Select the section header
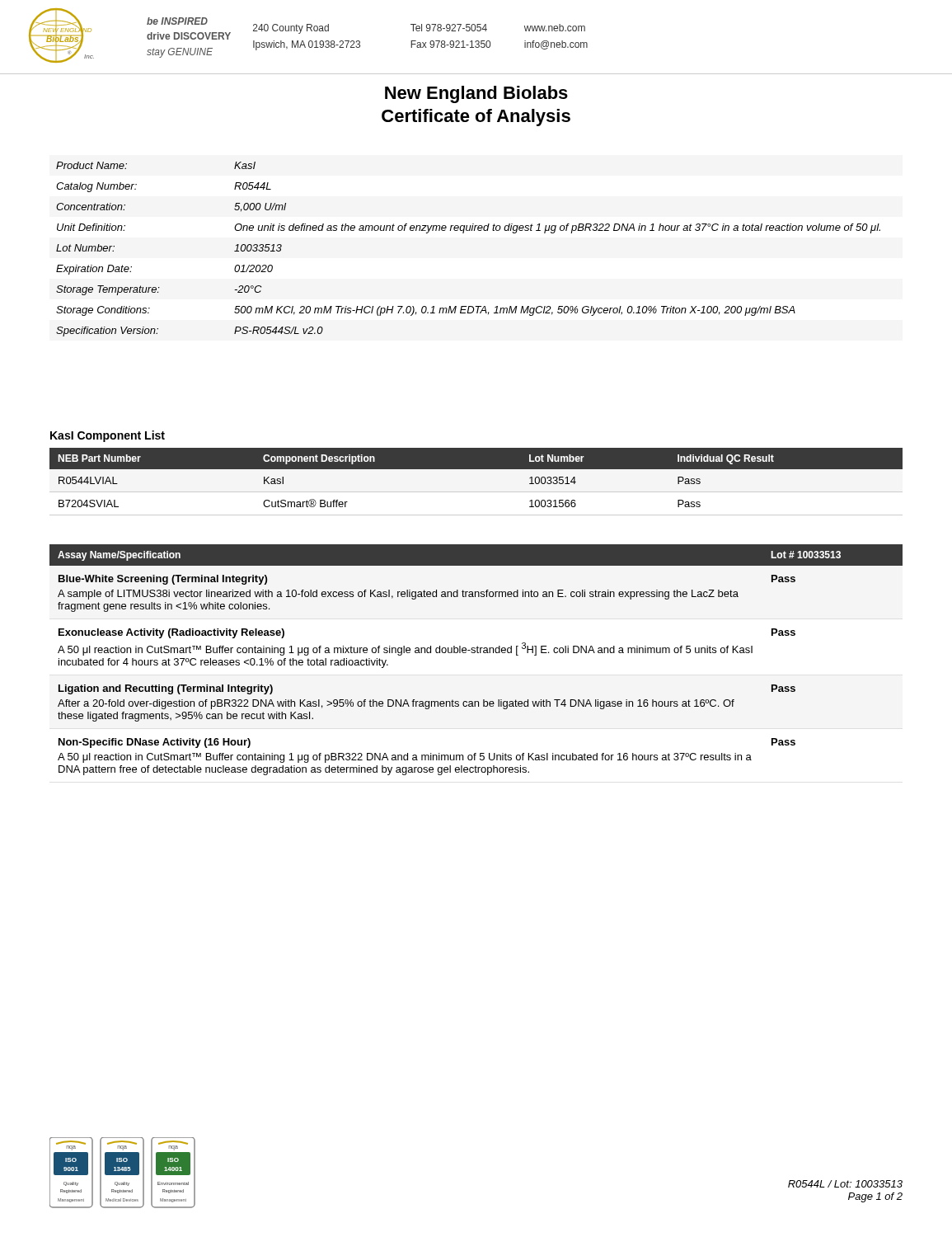 [107, 435]
